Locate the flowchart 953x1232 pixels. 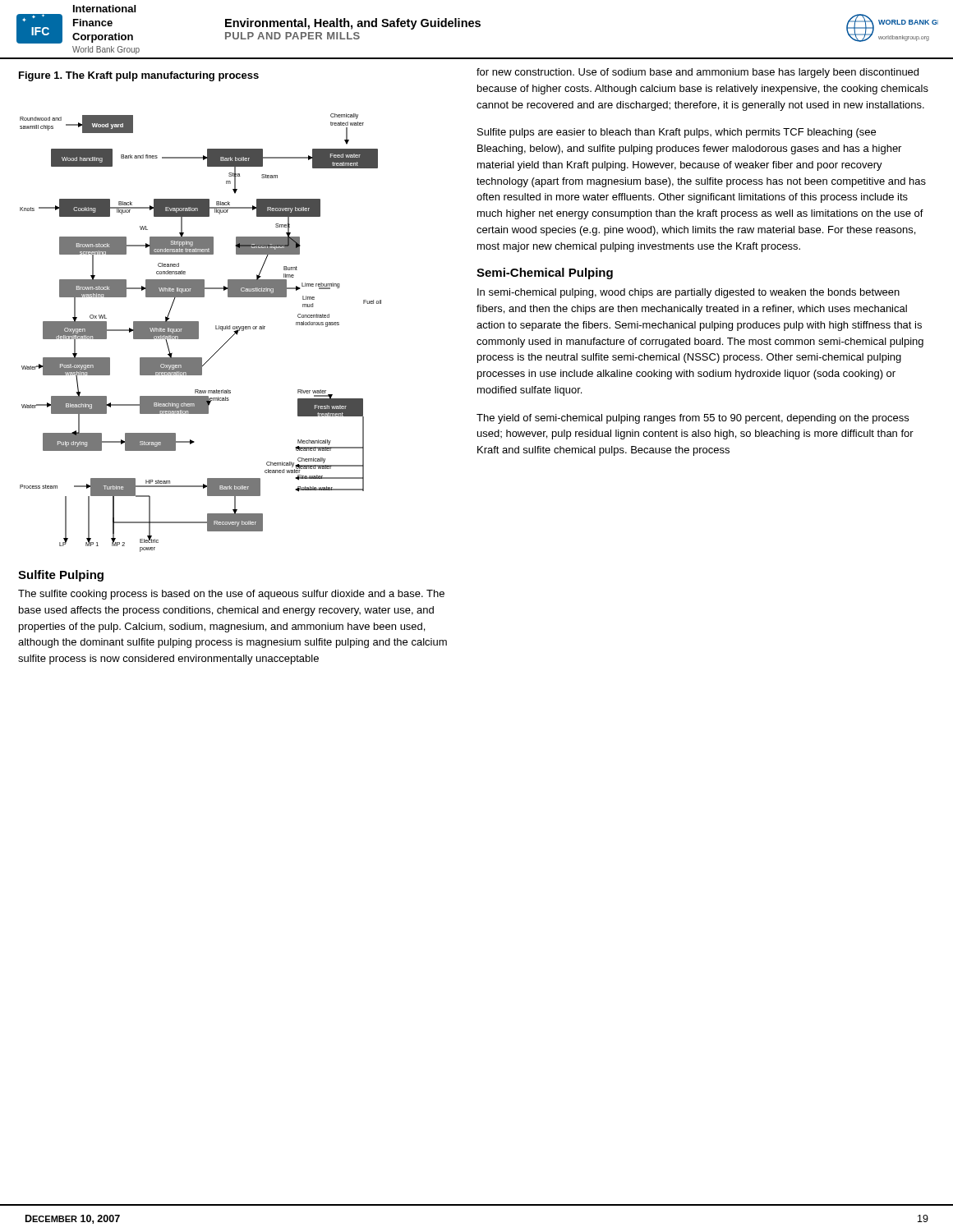point(235,320)
